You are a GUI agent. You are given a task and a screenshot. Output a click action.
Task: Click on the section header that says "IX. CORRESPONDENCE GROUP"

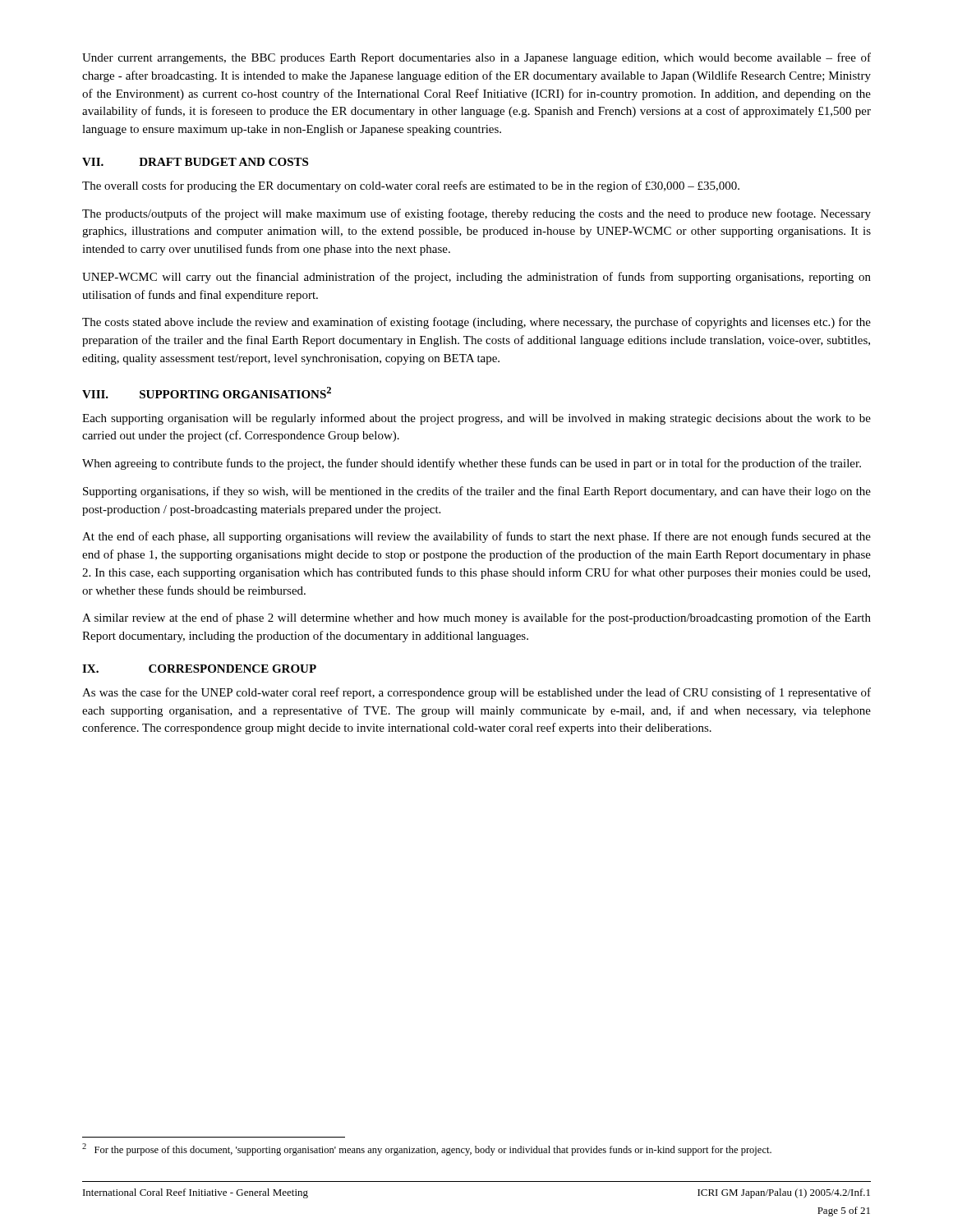(x=199, y=669)
